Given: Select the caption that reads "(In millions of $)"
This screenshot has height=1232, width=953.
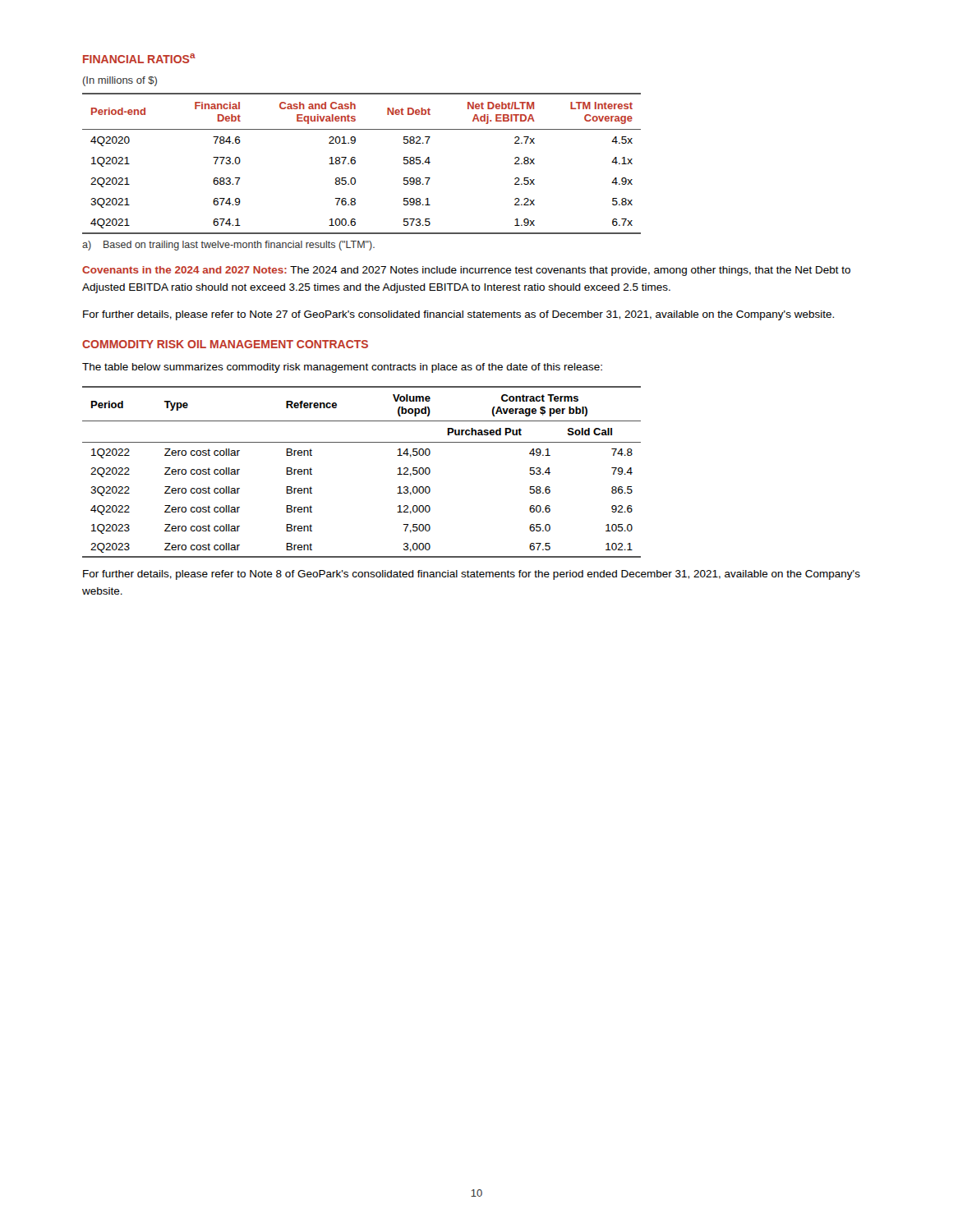Looking at the screenshot, I should pos(120,80).
